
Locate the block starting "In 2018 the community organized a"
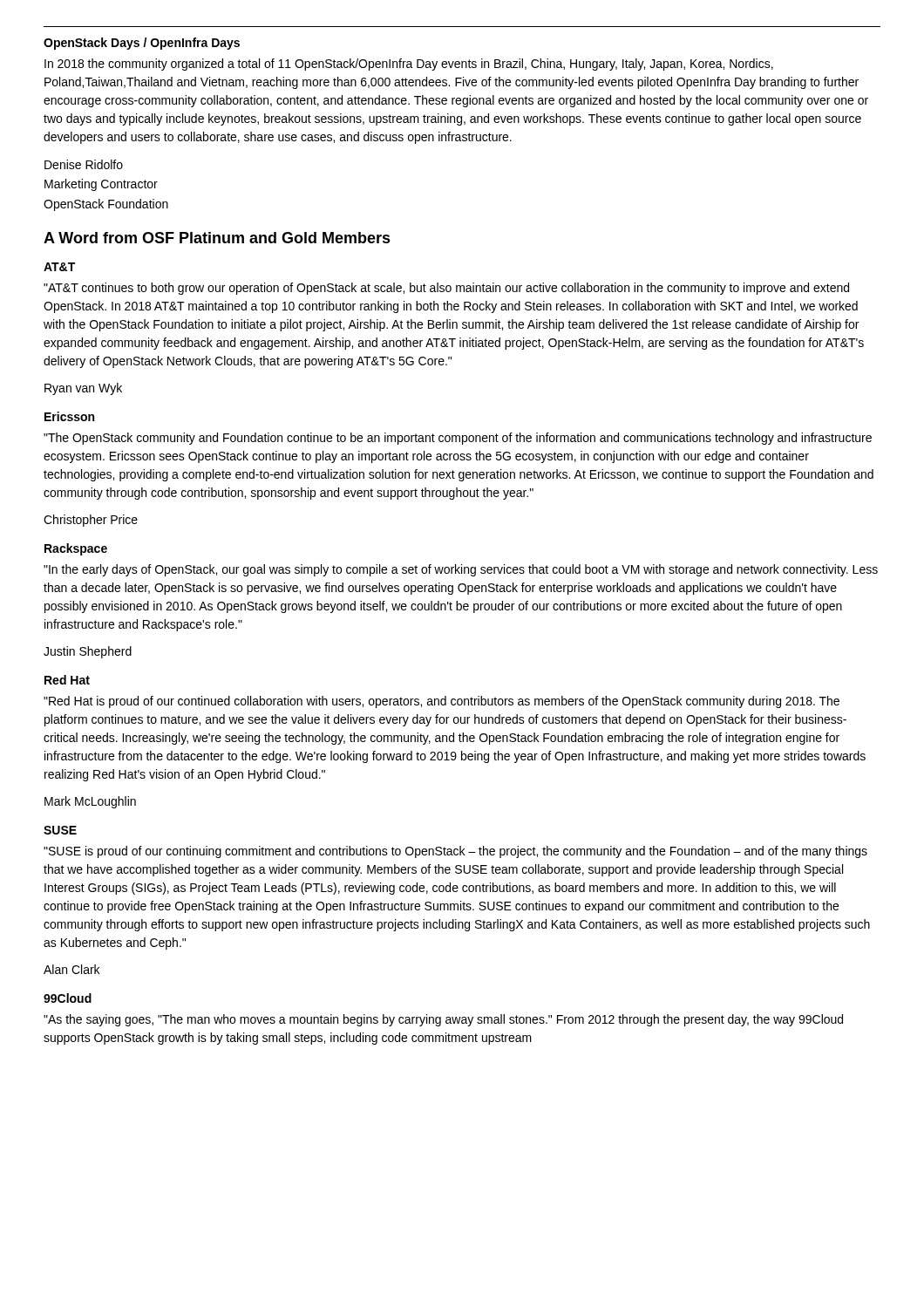pyautogui.click(x=456, y=100)
